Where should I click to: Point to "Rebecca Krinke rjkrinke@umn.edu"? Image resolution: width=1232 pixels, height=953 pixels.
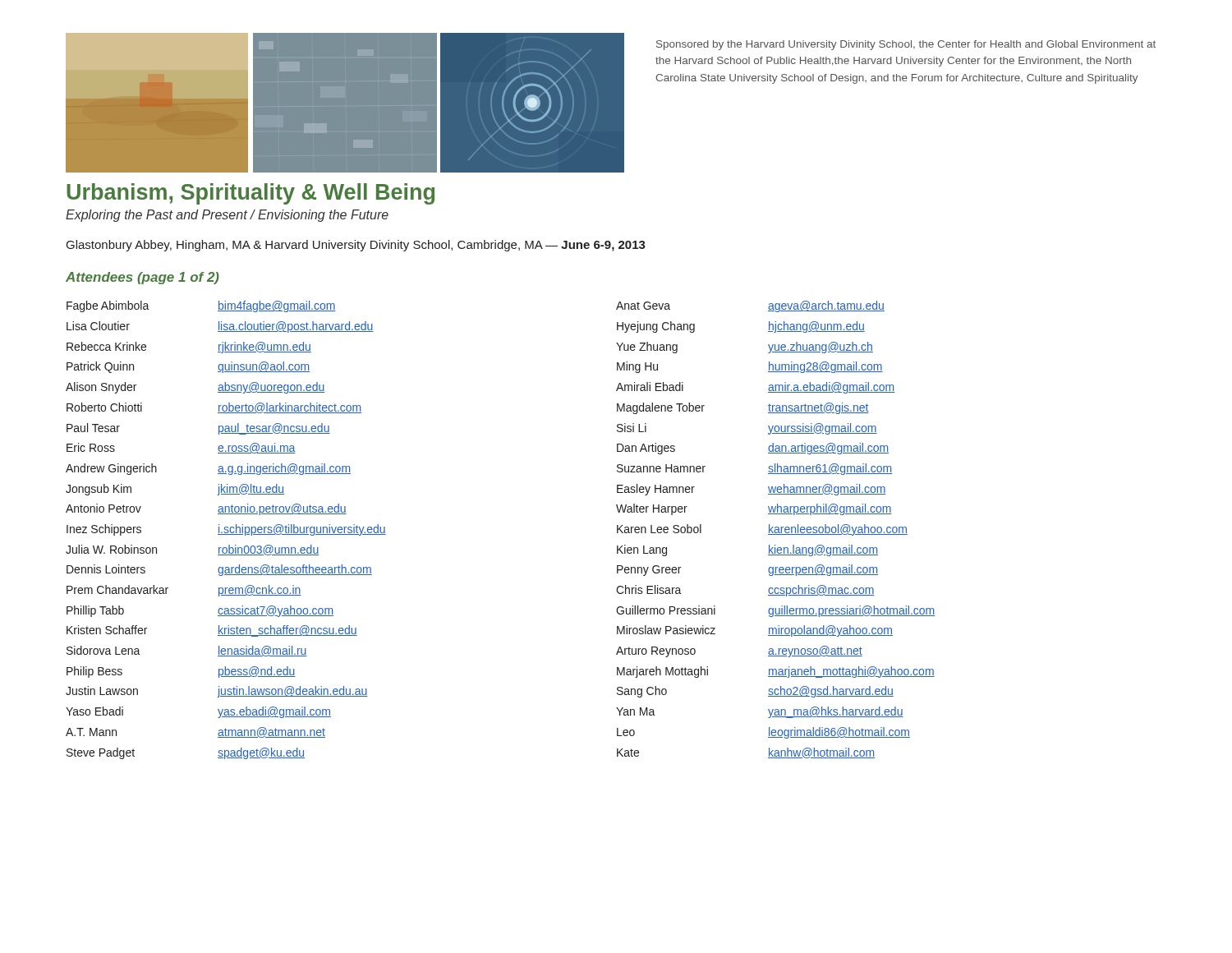(108, 347)
